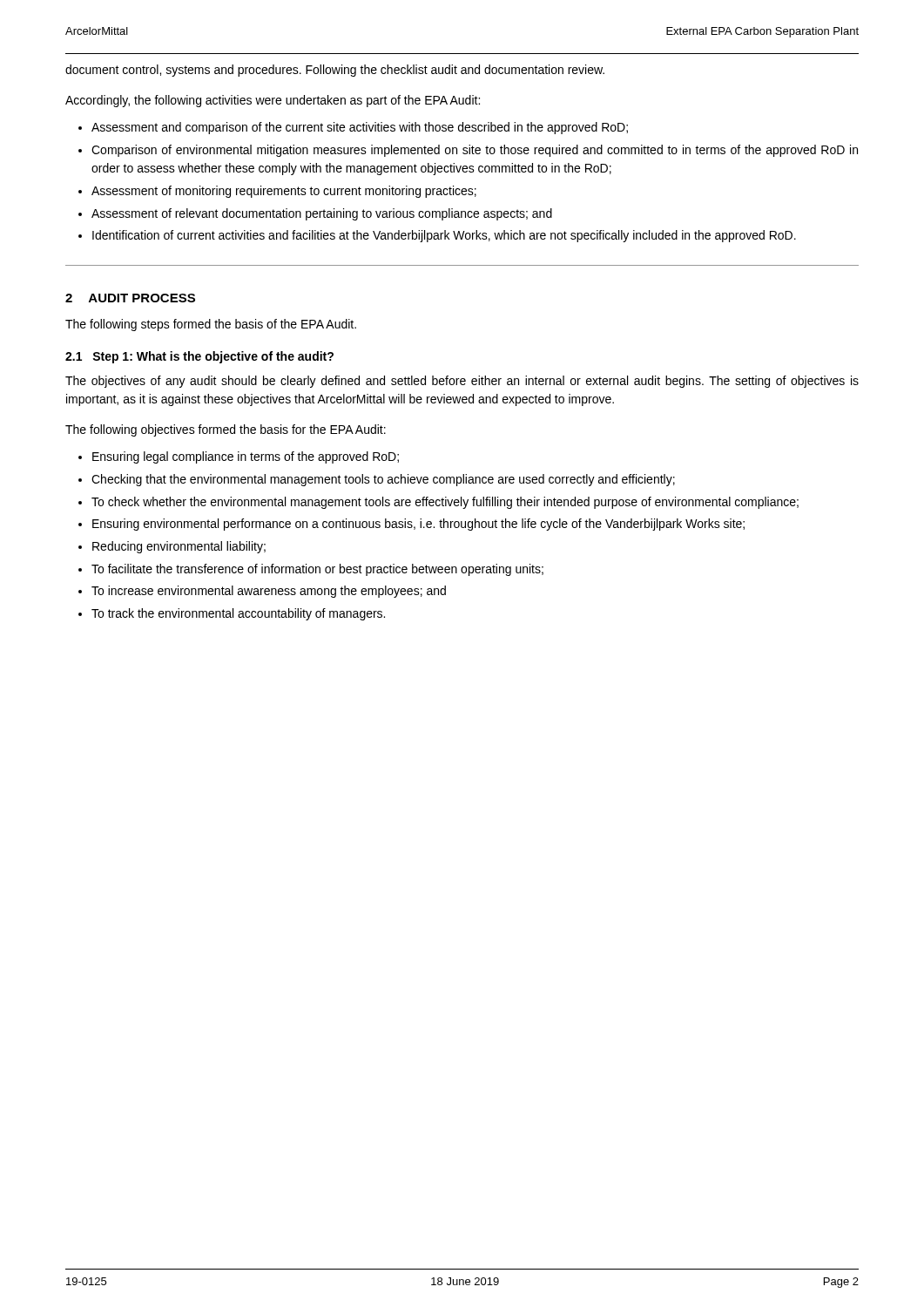Locate the block starting "Comparison of environmental mitigation"
This screenshot has height=1307, width=924.
click(475, 159)
